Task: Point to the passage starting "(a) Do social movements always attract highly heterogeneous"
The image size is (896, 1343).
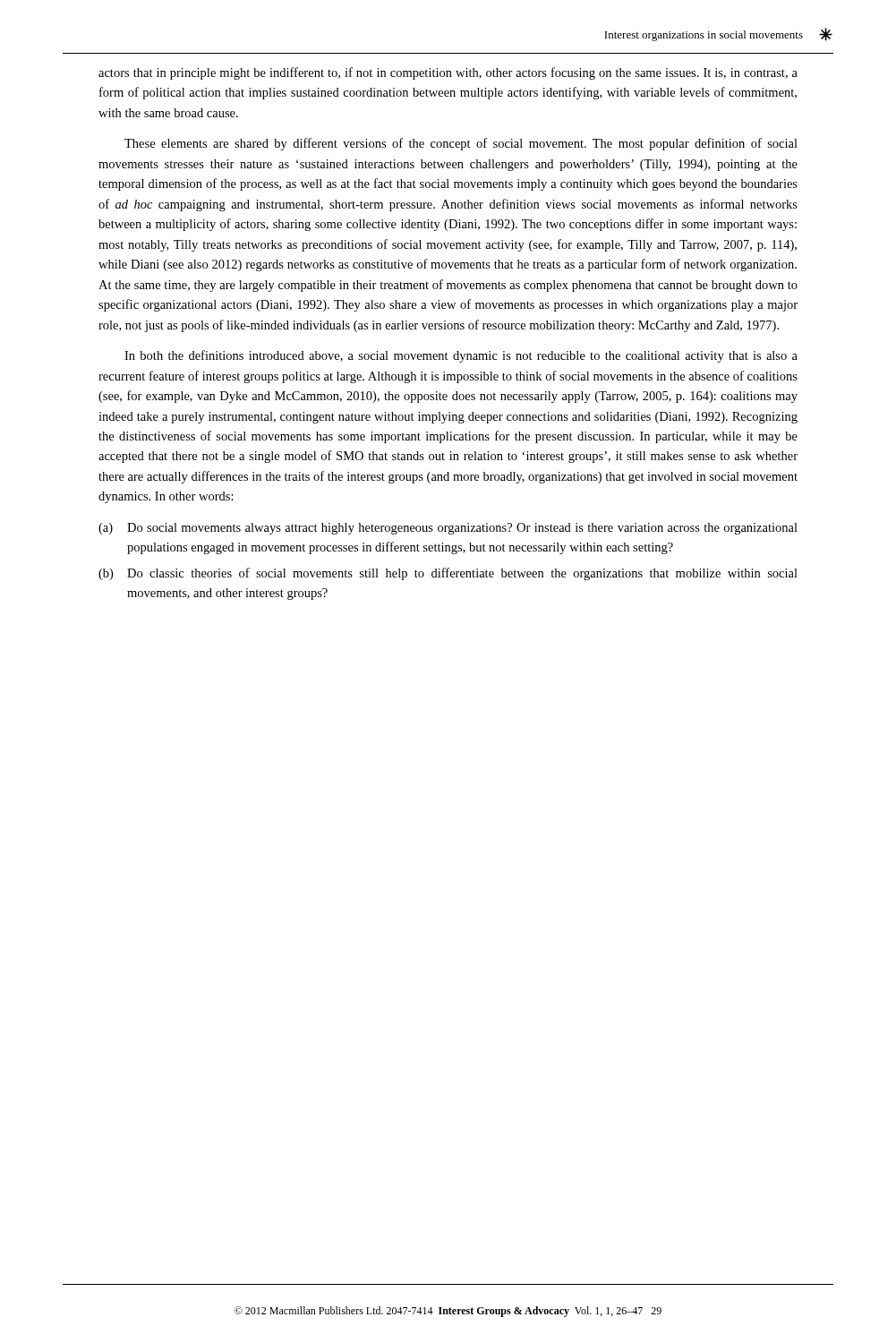Action: pos(448,537)
